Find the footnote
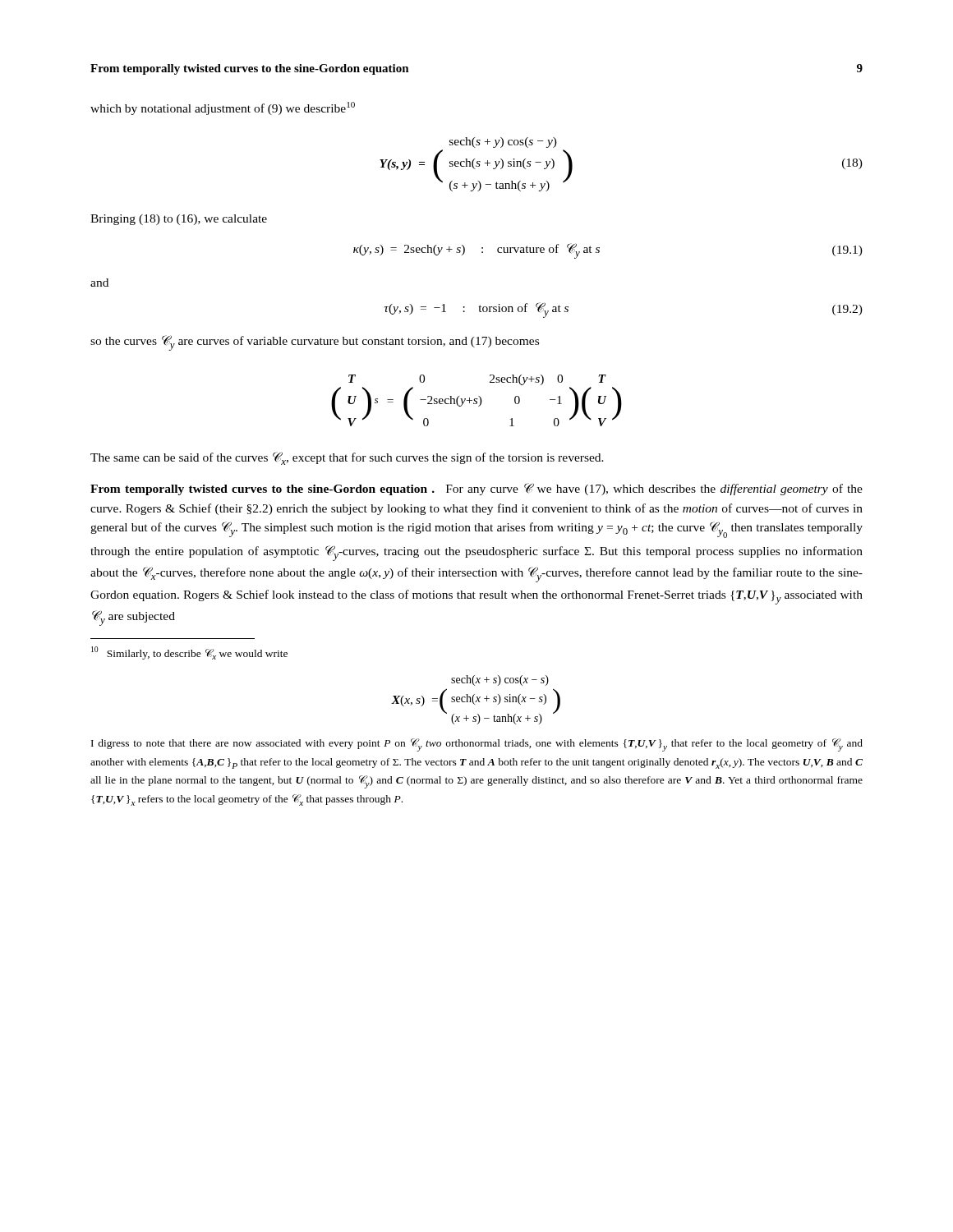 coord(476,726)
